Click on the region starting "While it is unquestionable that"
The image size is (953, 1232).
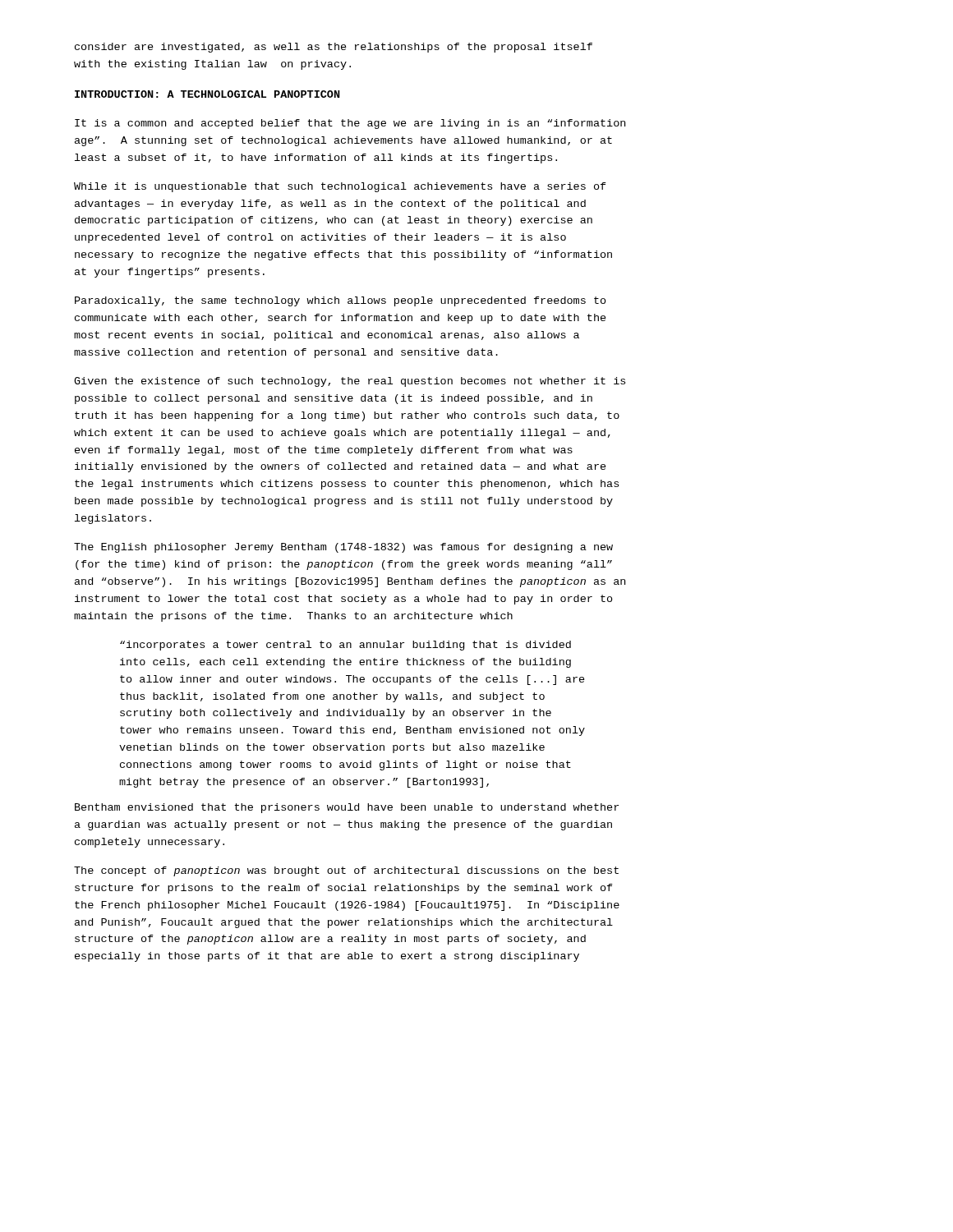[x=344, y=229]
